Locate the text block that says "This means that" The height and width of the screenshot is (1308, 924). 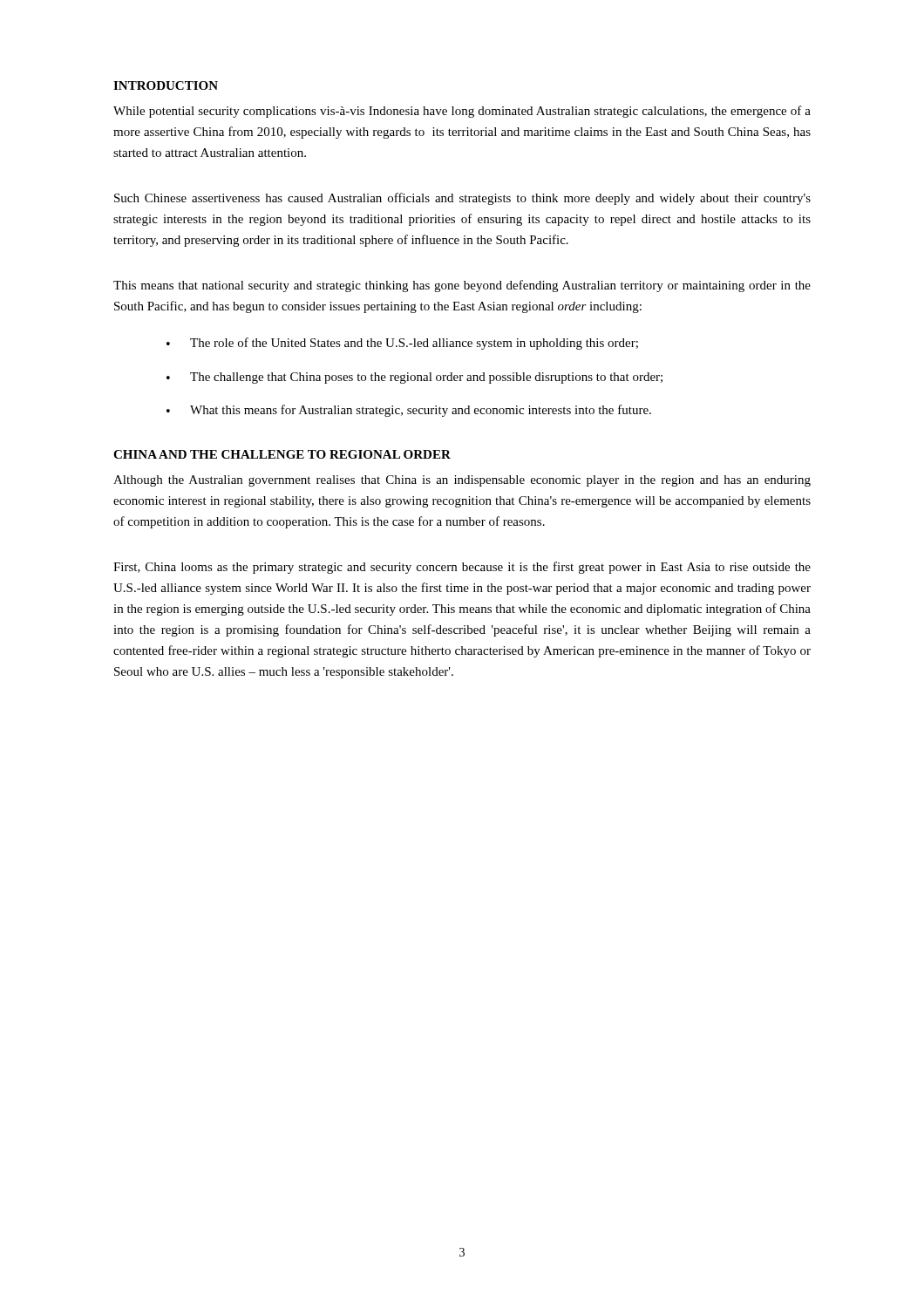pos(462,296)
